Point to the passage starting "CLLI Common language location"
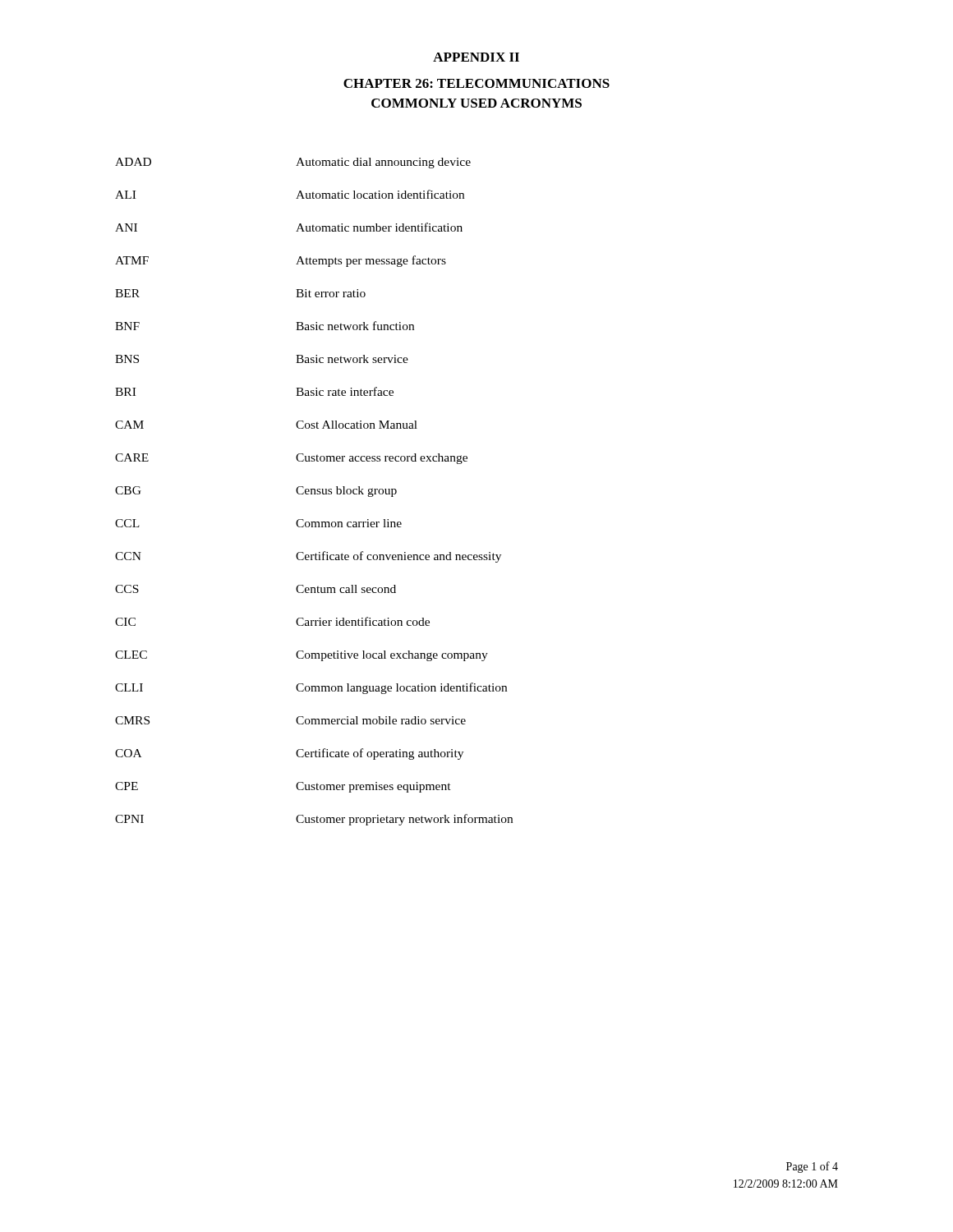The width and height of the screenshot is (953, 1232). [476, 687]
